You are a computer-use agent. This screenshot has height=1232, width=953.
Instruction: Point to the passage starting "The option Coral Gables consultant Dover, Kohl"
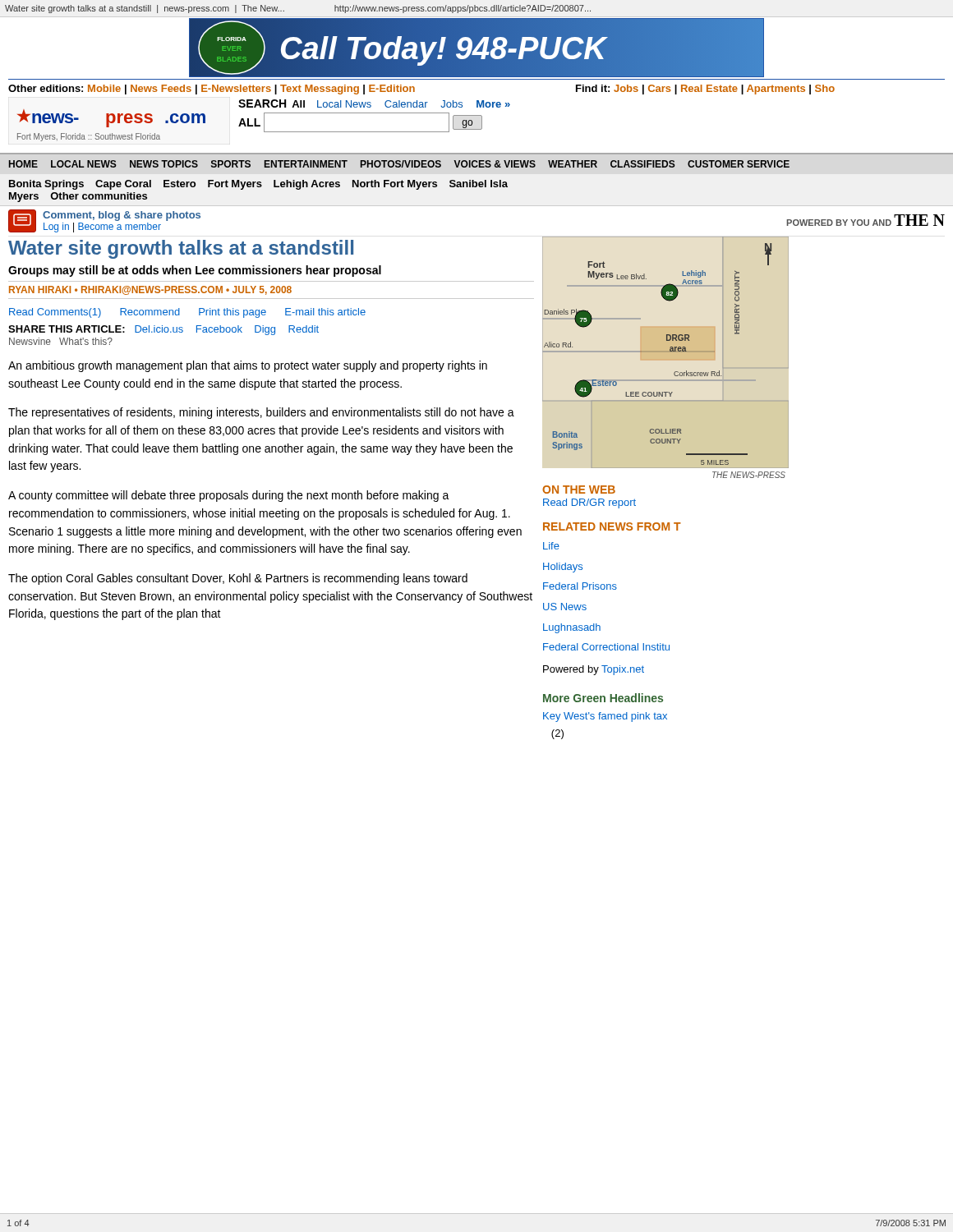[270, 596]
